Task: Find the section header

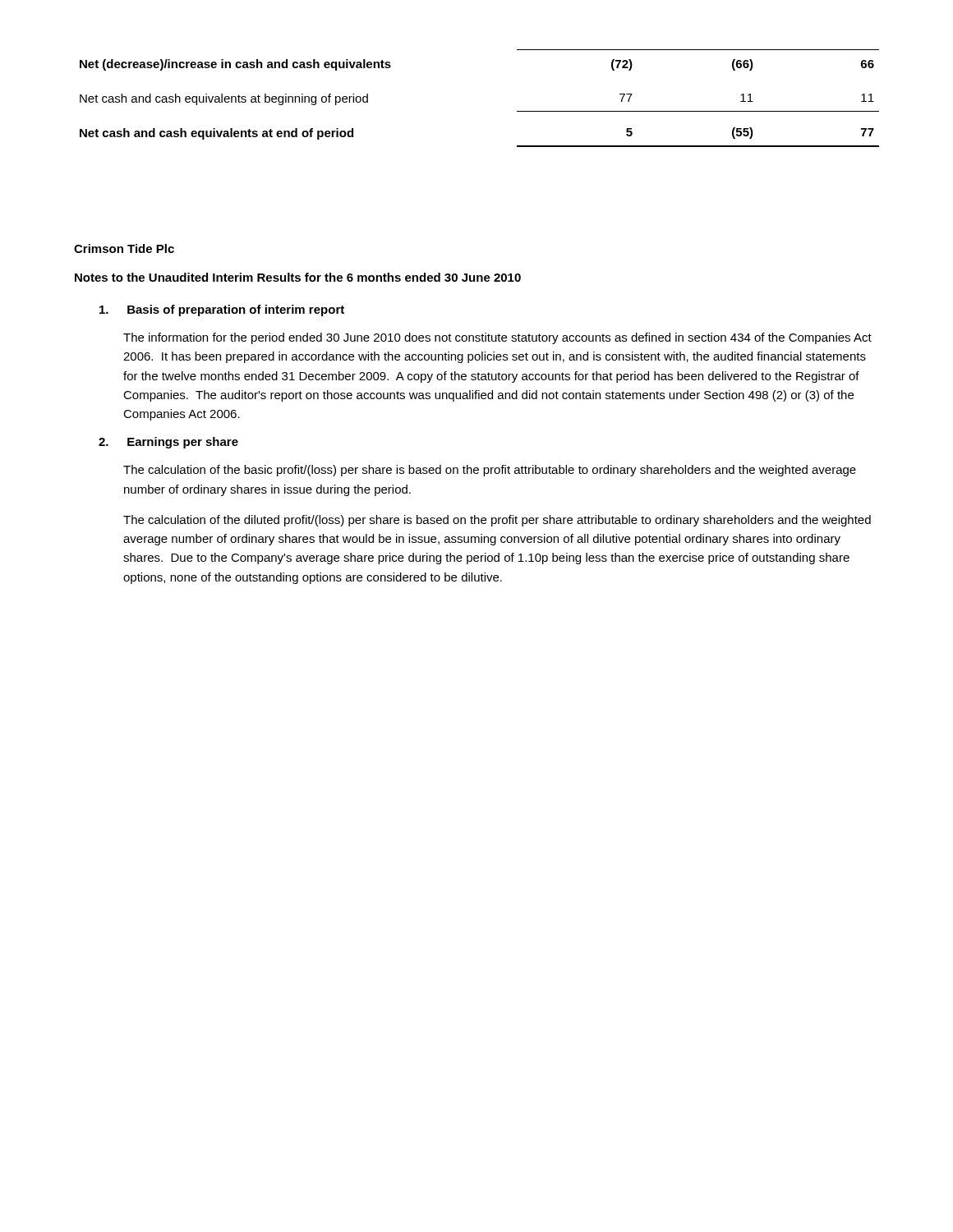Action: (298, 277)
